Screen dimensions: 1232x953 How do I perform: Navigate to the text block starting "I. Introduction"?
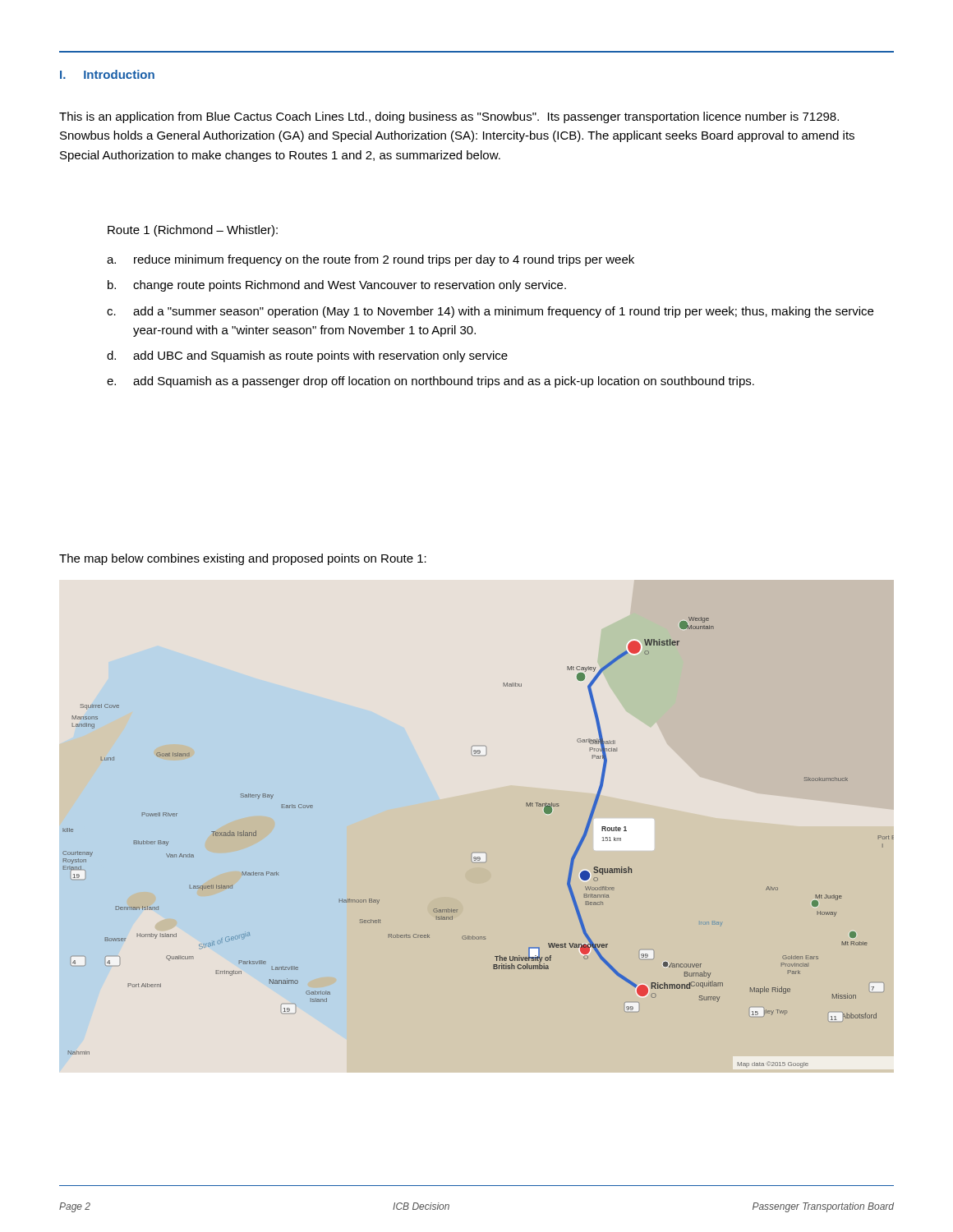107,74
